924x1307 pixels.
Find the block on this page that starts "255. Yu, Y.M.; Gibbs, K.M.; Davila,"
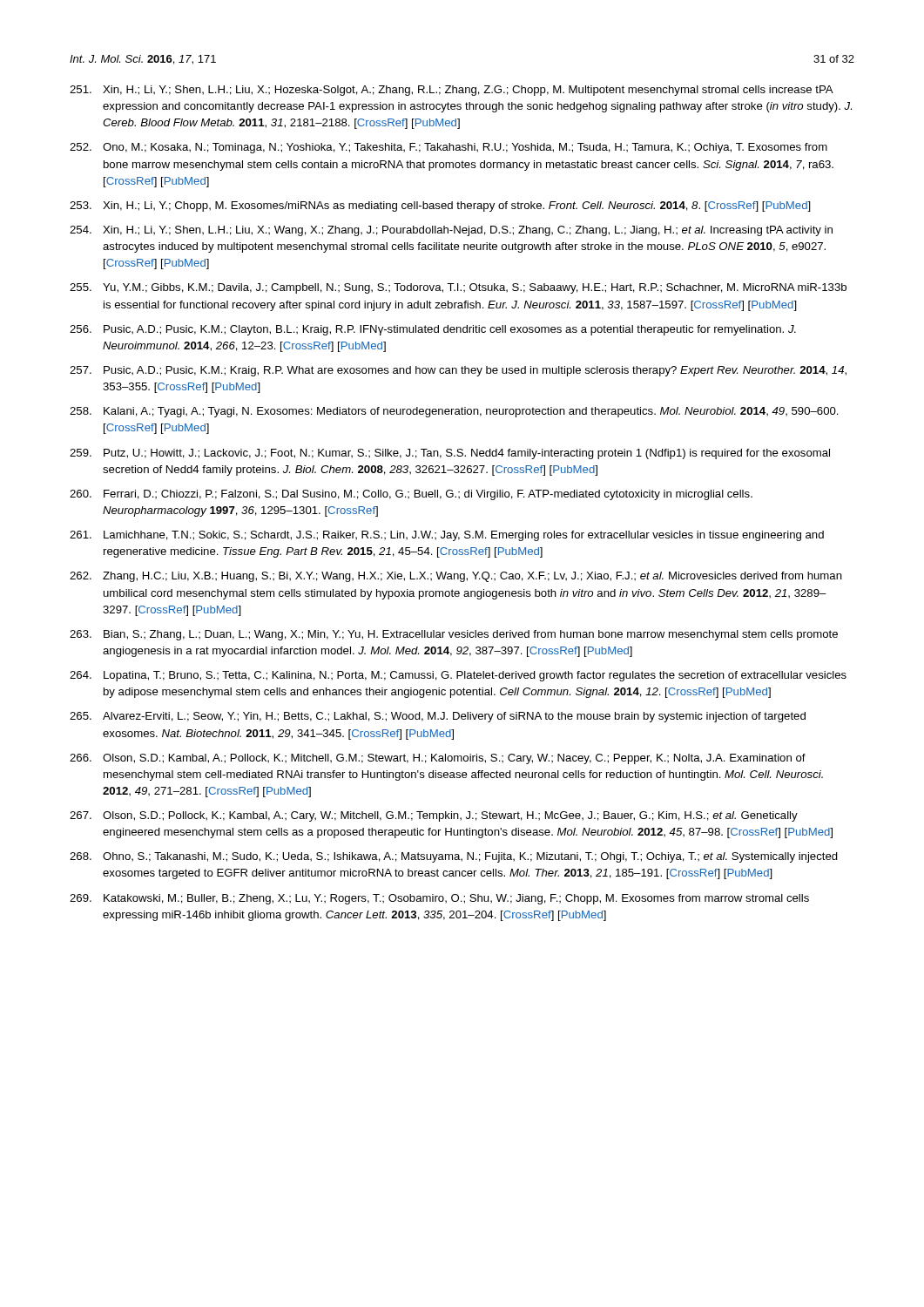click(x=462, y=296)
